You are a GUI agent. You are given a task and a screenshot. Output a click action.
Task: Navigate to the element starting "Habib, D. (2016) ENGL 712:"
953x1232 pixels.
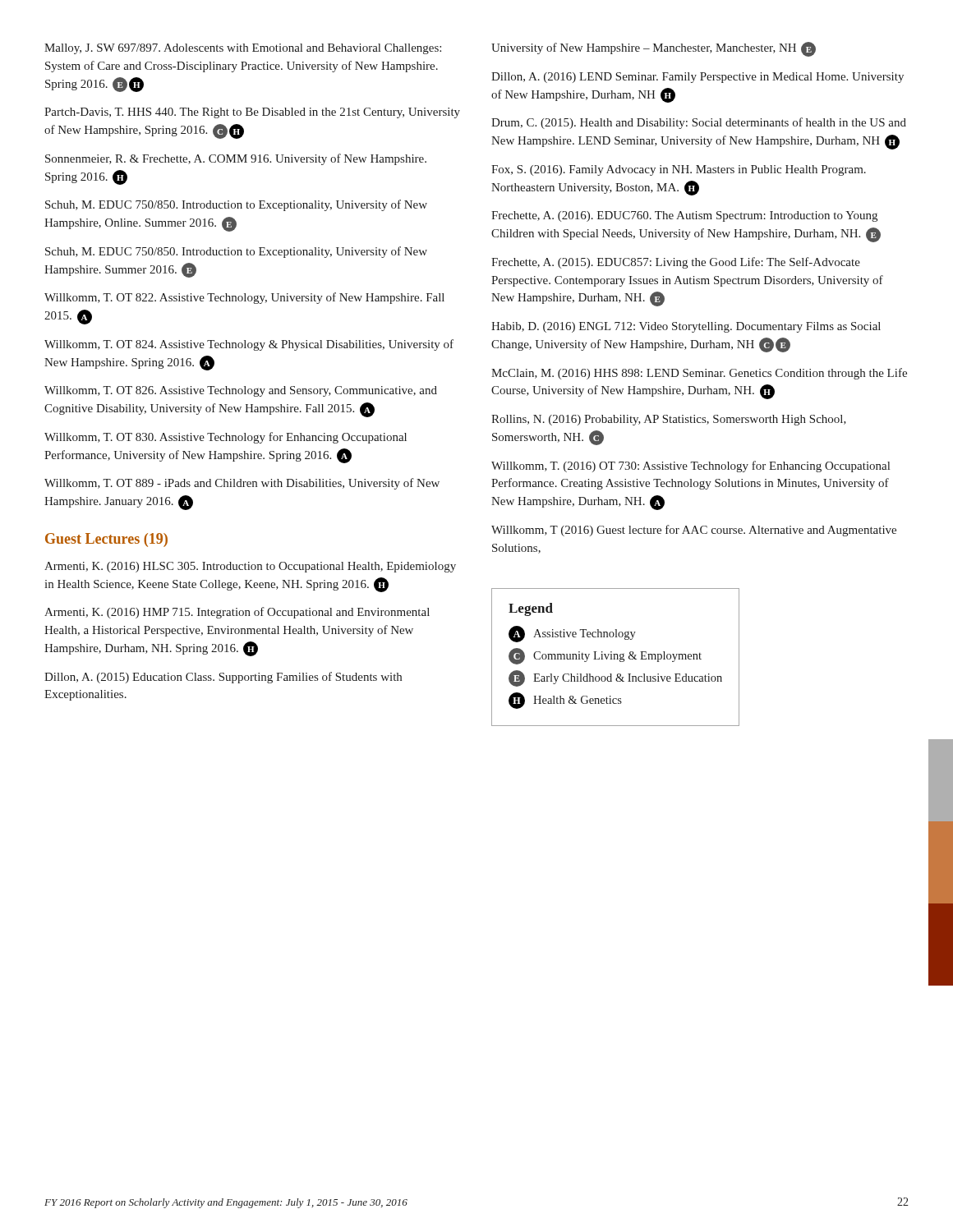tap(686, 336)
